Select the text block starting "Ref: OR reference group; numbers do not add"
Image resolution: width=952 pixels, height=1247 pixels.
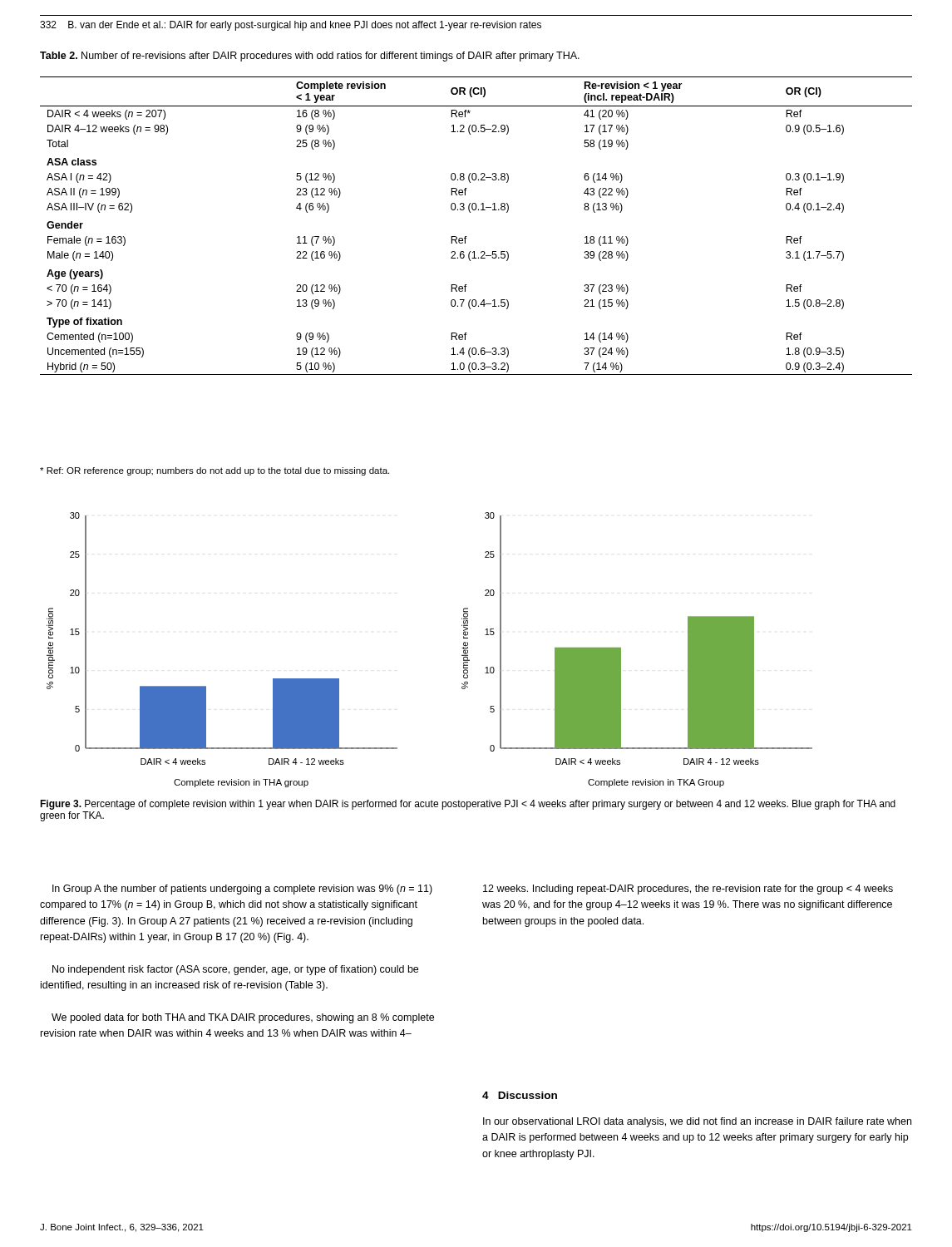point(215,470)
